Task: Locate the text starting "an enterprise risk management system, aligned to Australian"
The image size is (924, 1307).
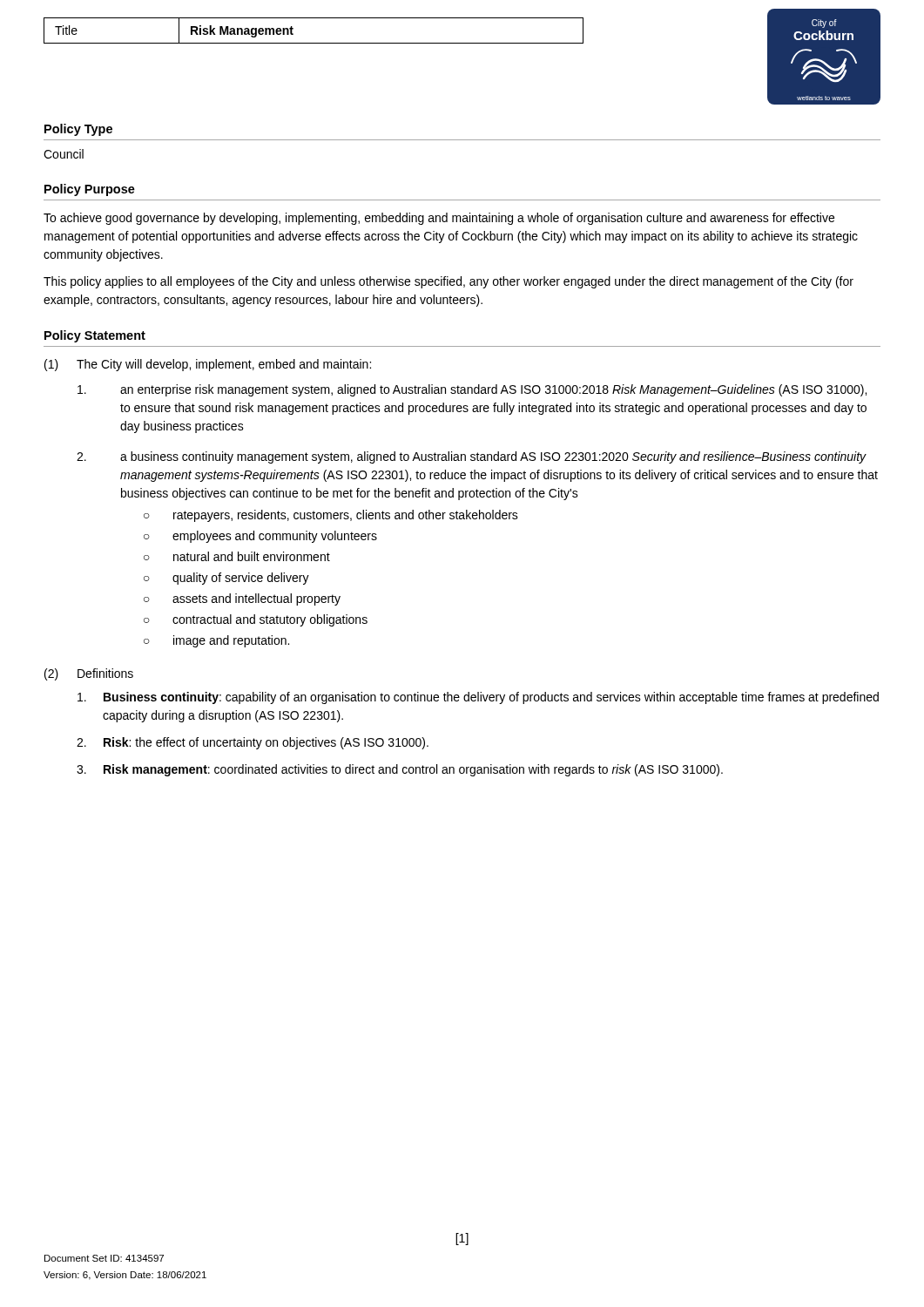Action: [479, 408]
